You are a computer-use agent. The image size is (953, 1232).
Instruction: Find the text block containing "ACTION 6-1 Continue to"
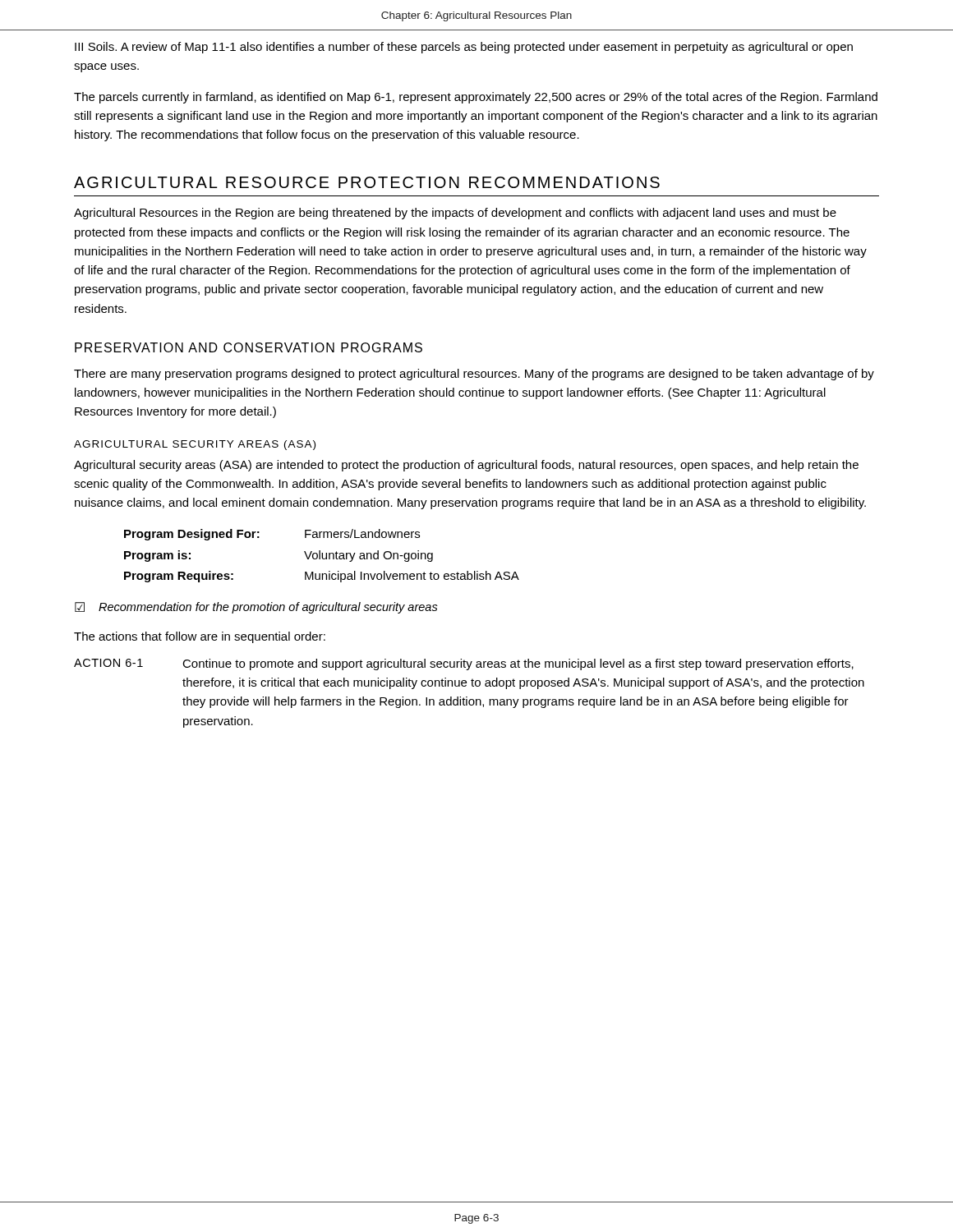(x=476, y=692)
